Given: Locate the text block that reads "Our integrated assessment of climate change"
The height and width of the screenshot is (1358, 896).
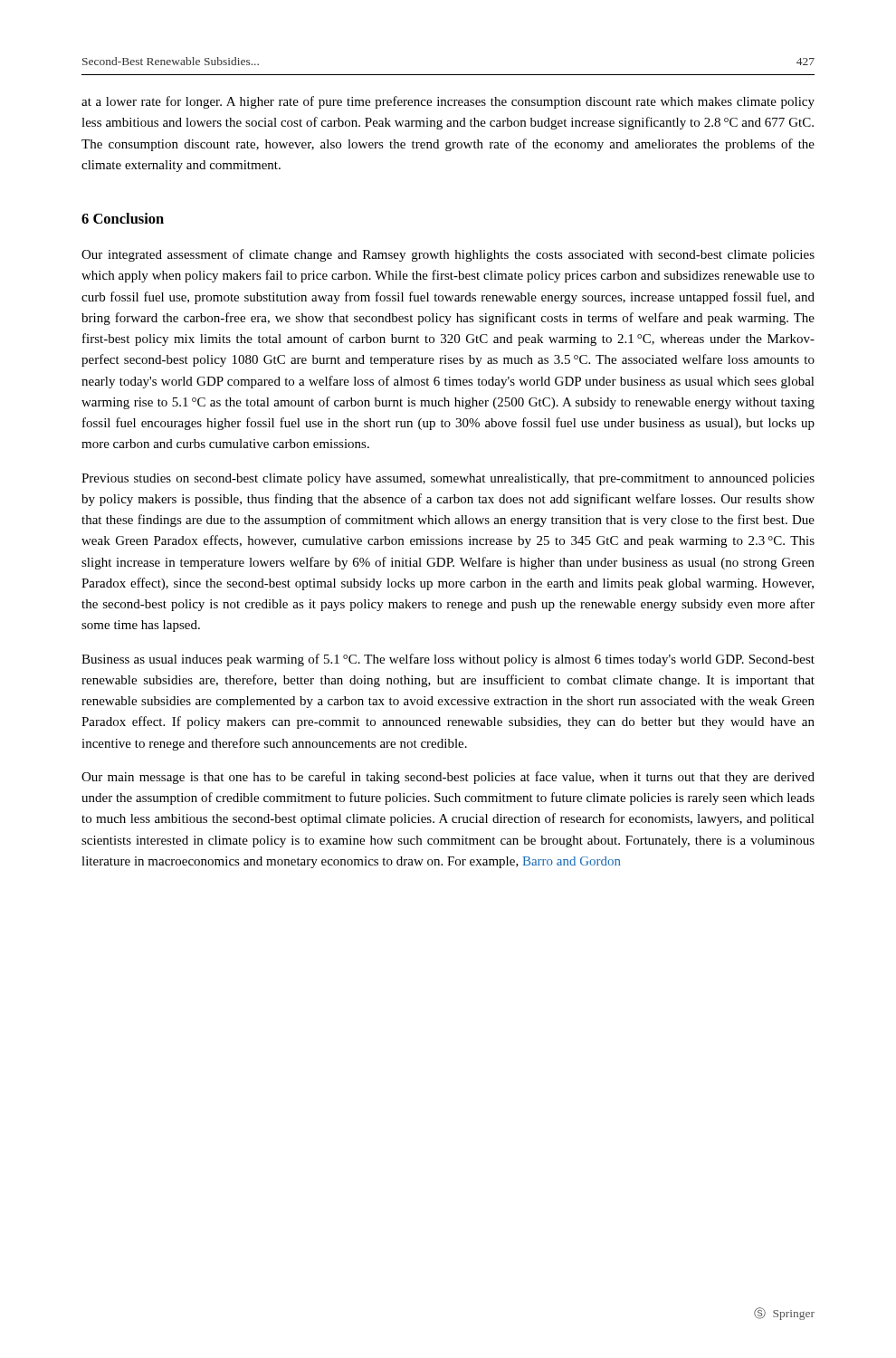Looking at the screenshot, I should (x=448, y=350).
